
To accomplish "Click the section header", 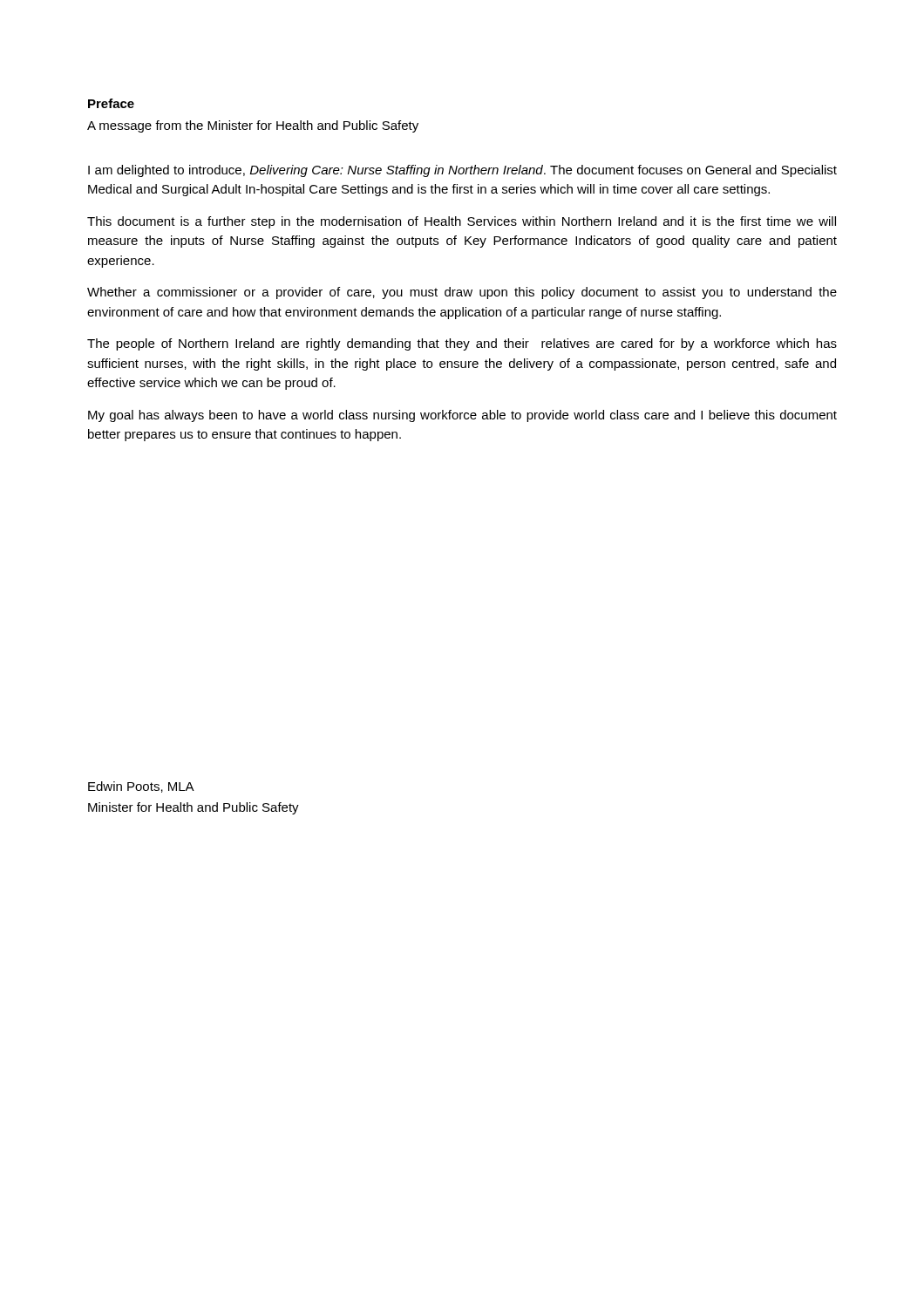I will [111, 103].
